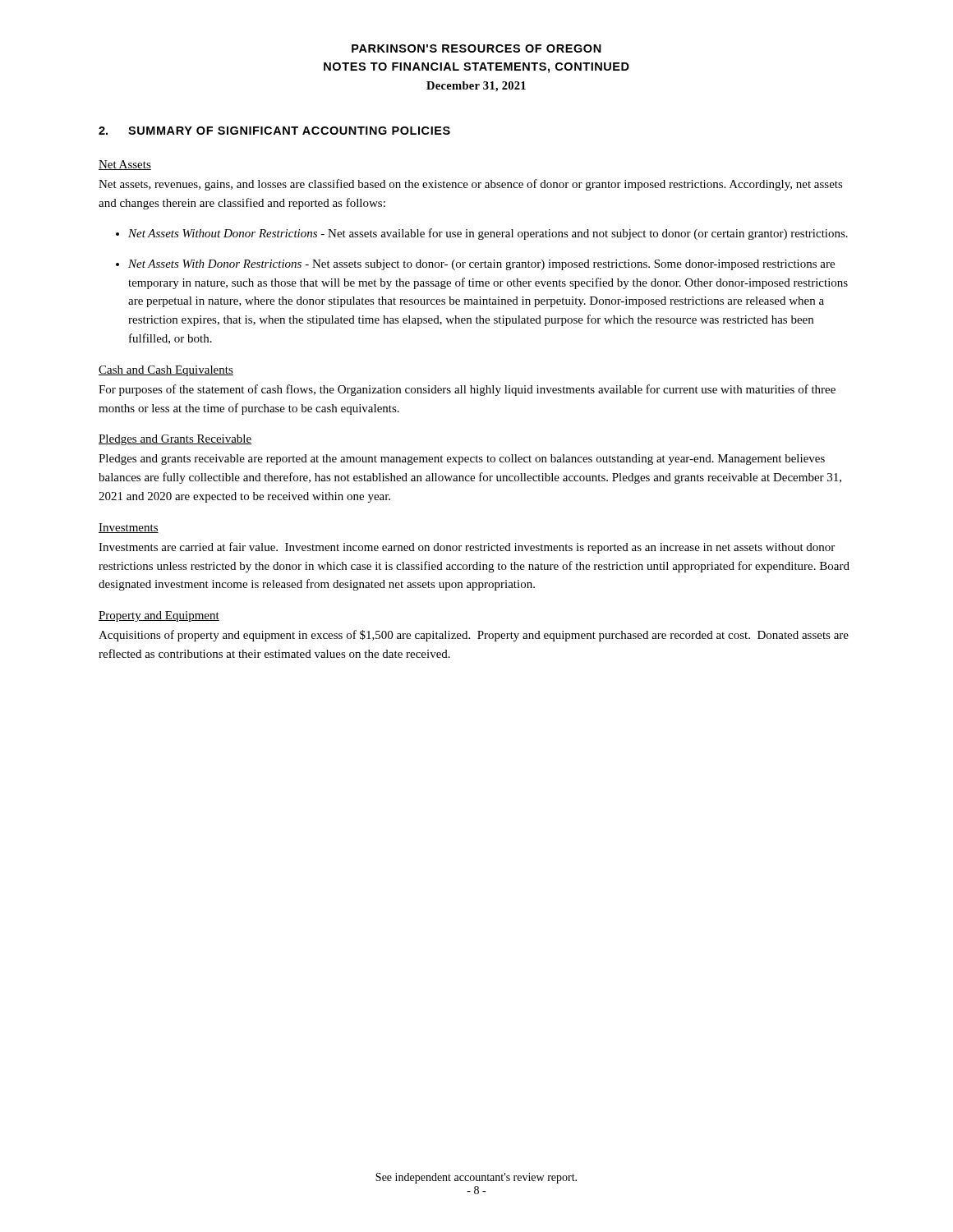Click on the list item with the text "Net Assets With Donor Restrictions -"
Screen dimensions: 1232x953
click(488, 301)
